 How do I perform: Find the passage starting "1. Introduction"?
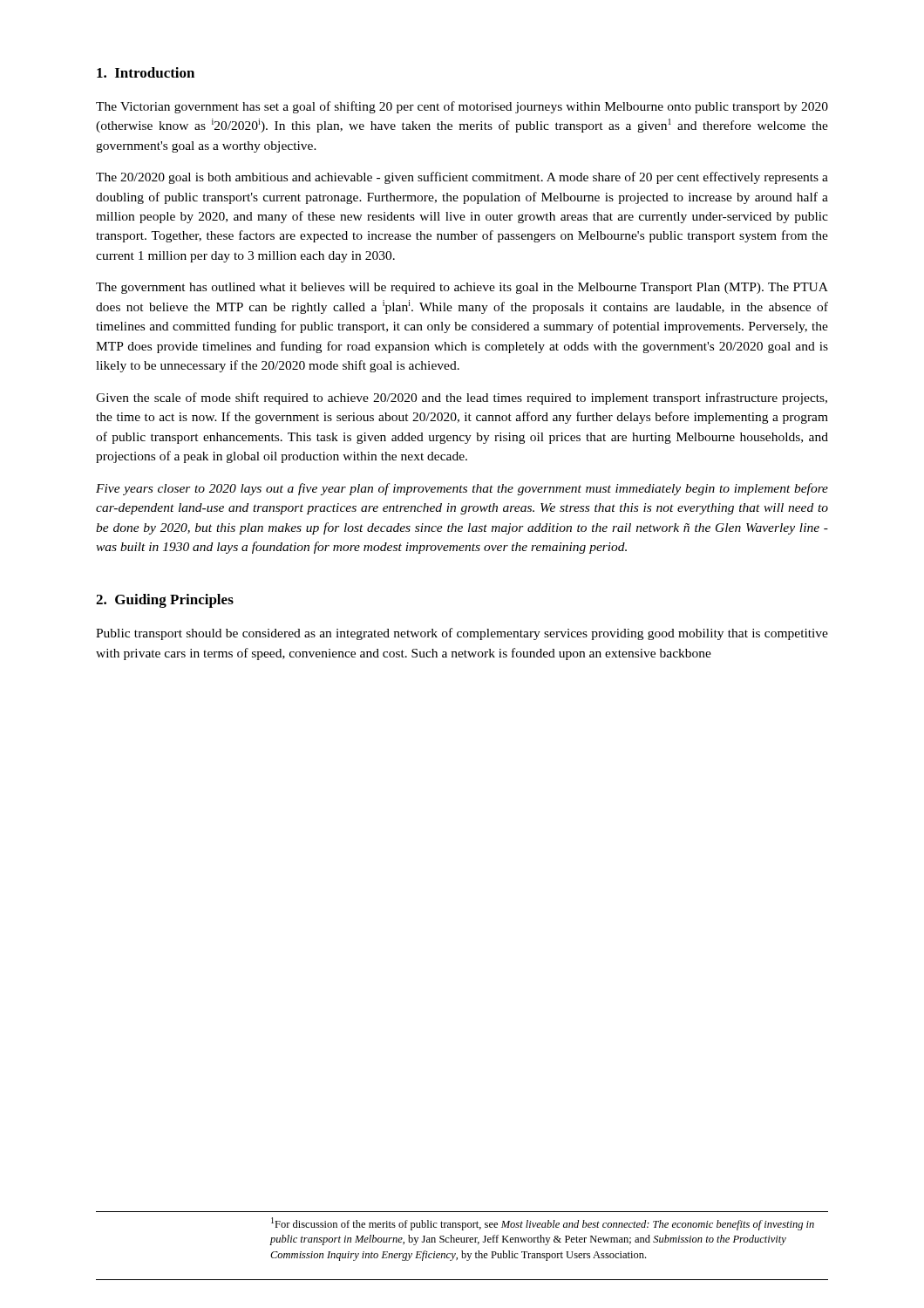[x=145, y=73]
